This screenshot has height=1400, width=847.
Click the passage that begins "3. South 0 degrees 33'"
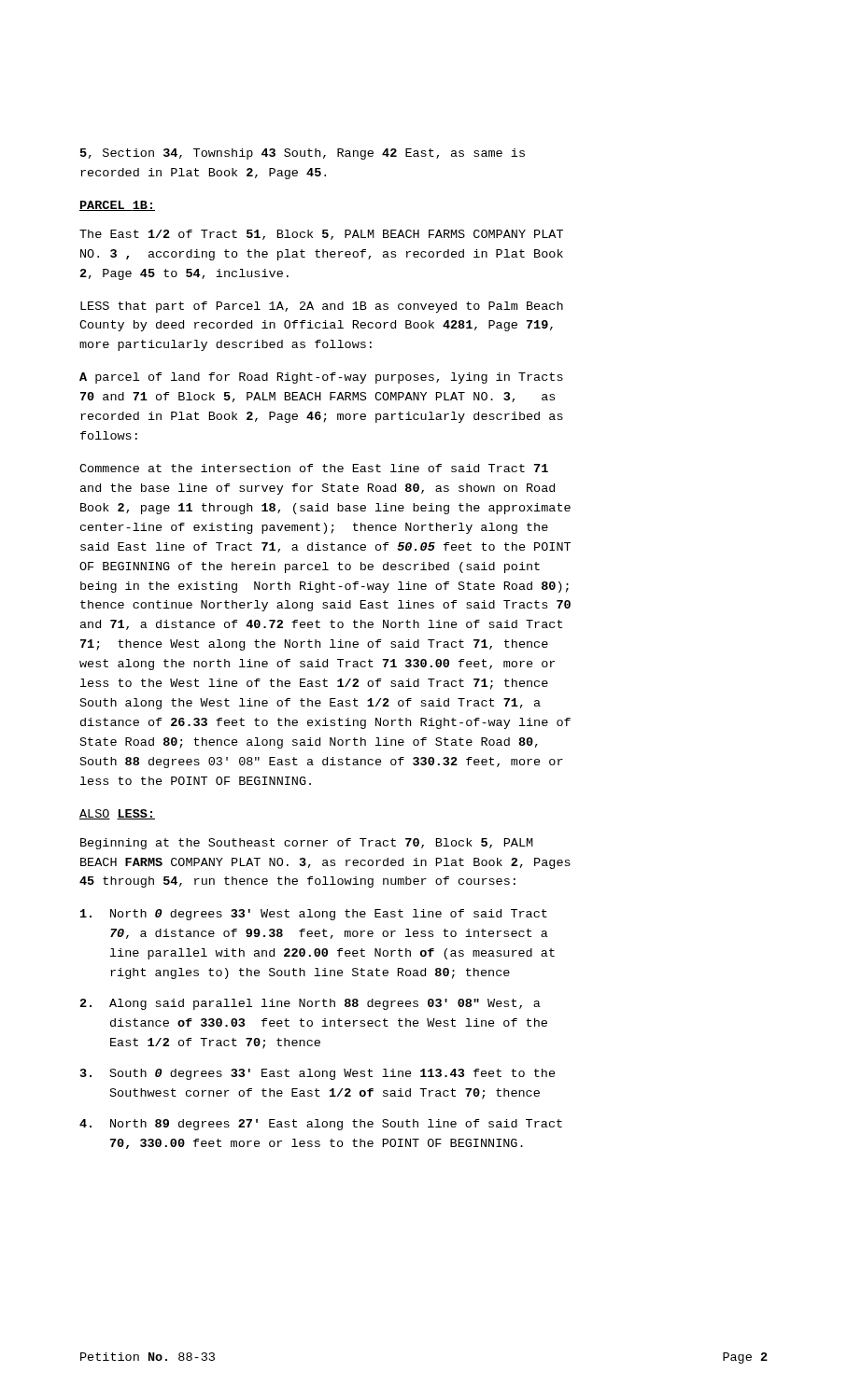(x=424, y=1084)
